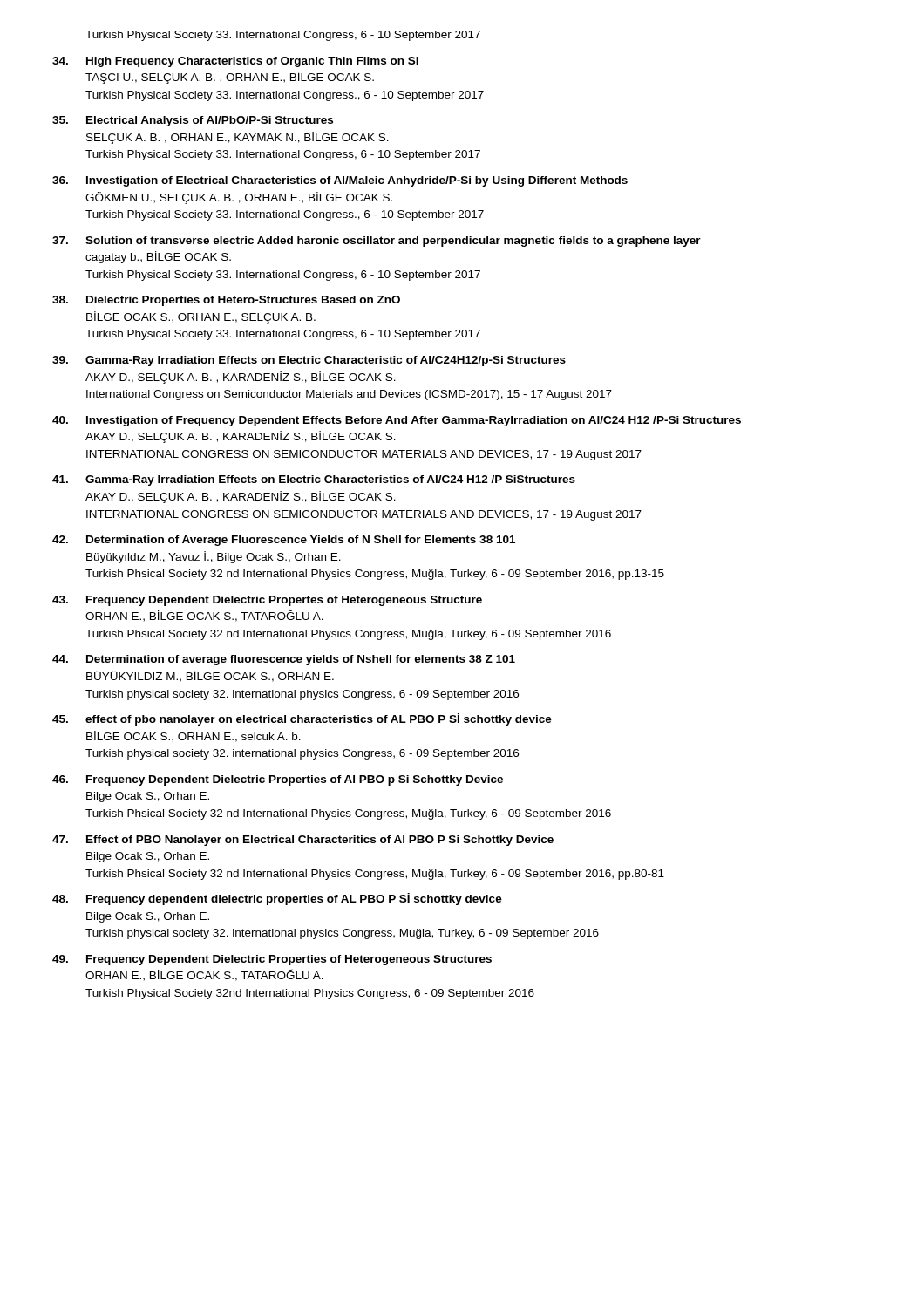Click on the list item containing "37. Solution of transverse electric"
This screenshot has height=1308, width=924.
pos(377,242)
